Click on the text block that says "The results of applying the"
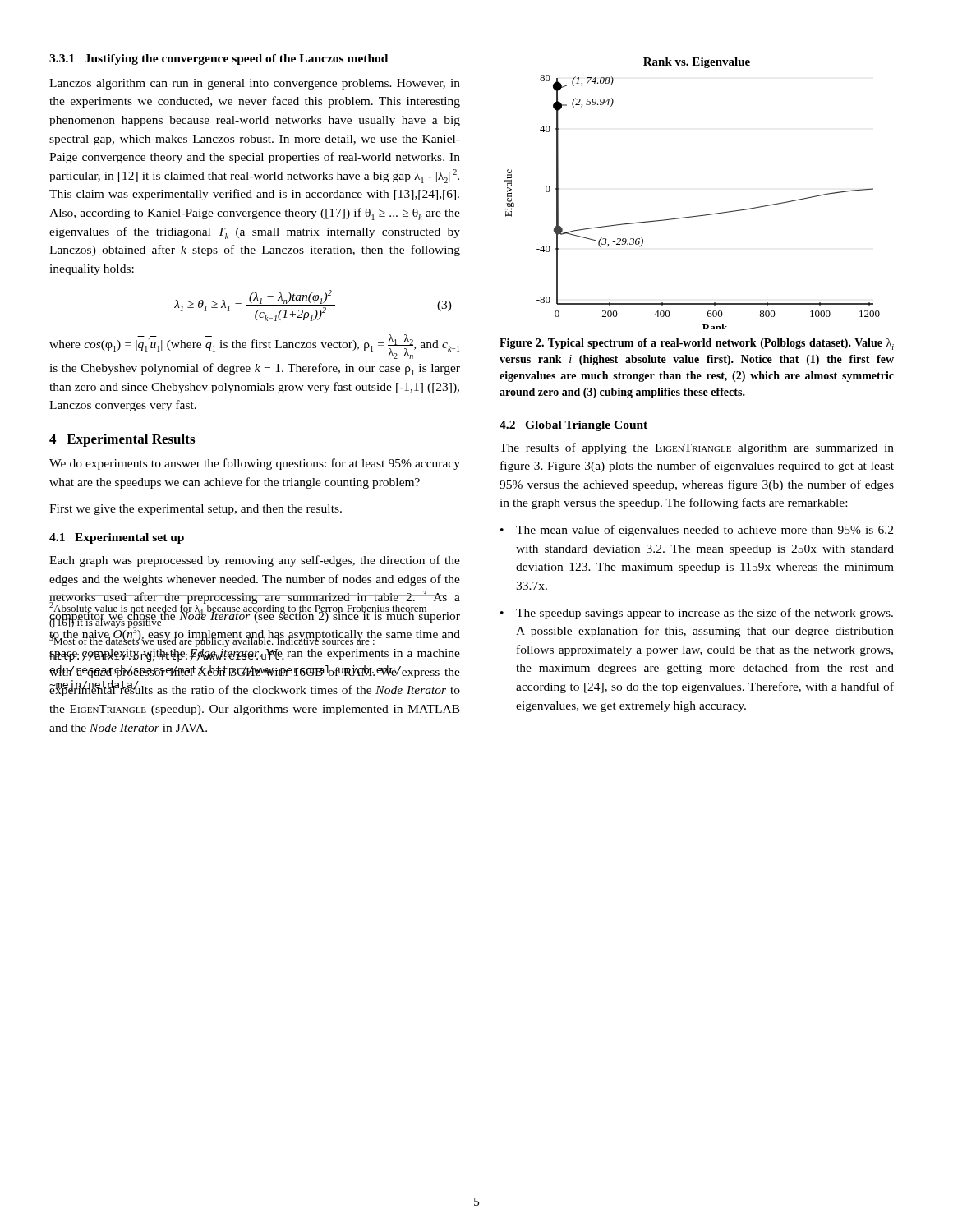The width and height of the screenshot is (953, 1232). tap(697, 475)
